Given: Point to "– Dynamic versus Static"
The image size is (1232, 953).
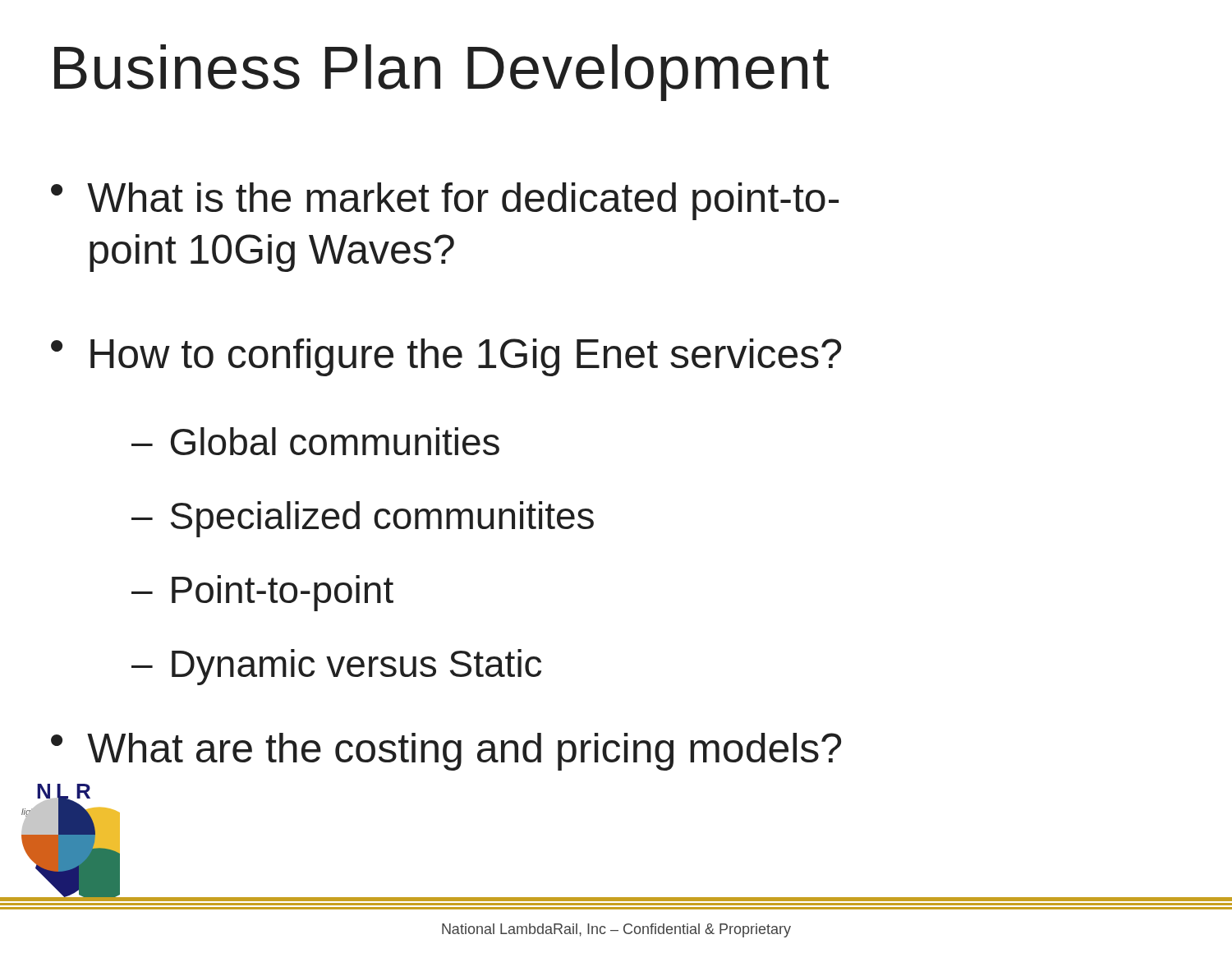Looking at the screenshot, I should click(x=337, y=664).
